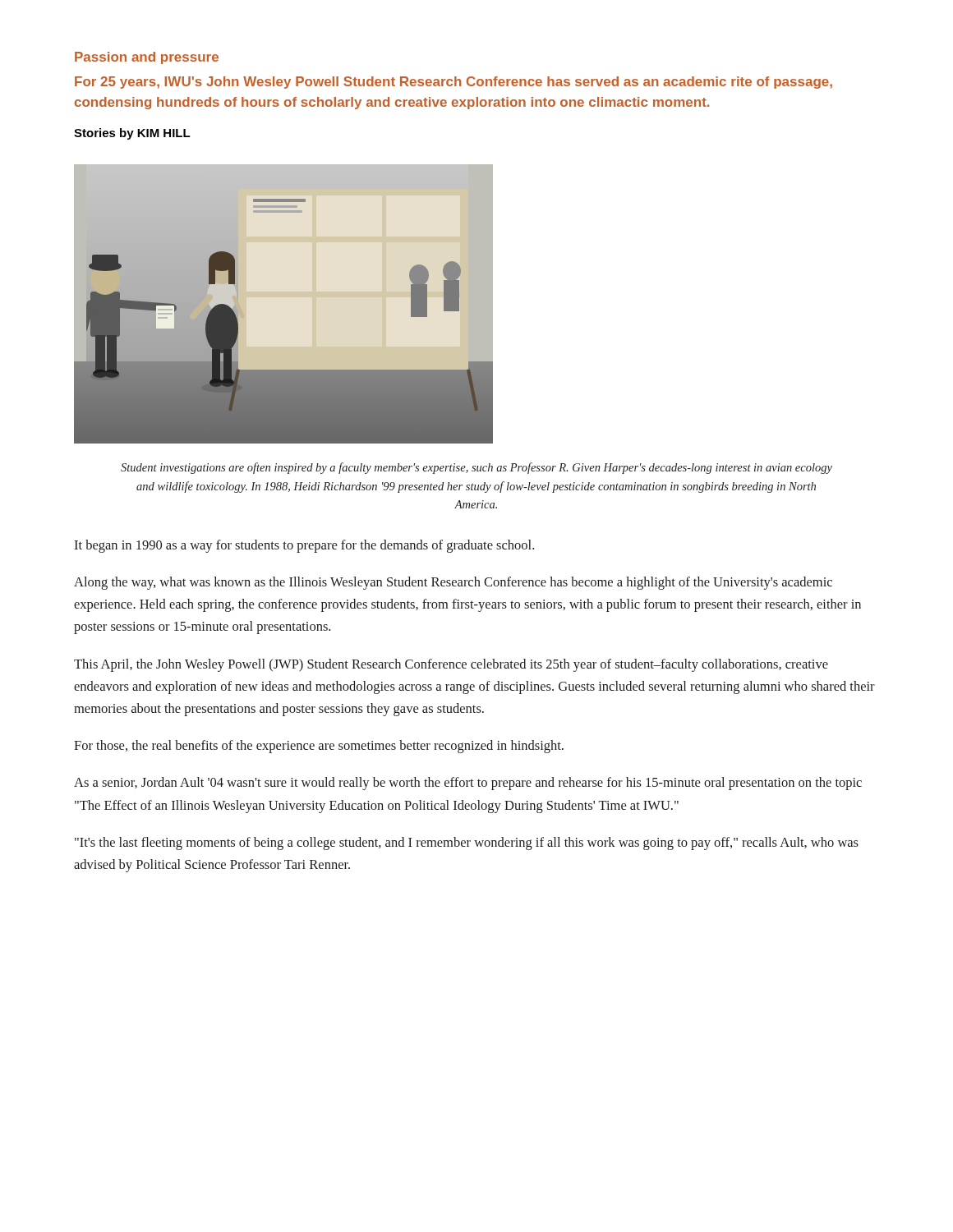The image size is (953, 1232).
Task: Select the text block starting "This April, the John Wesley Powell"
Action: (x=474, y=686)
